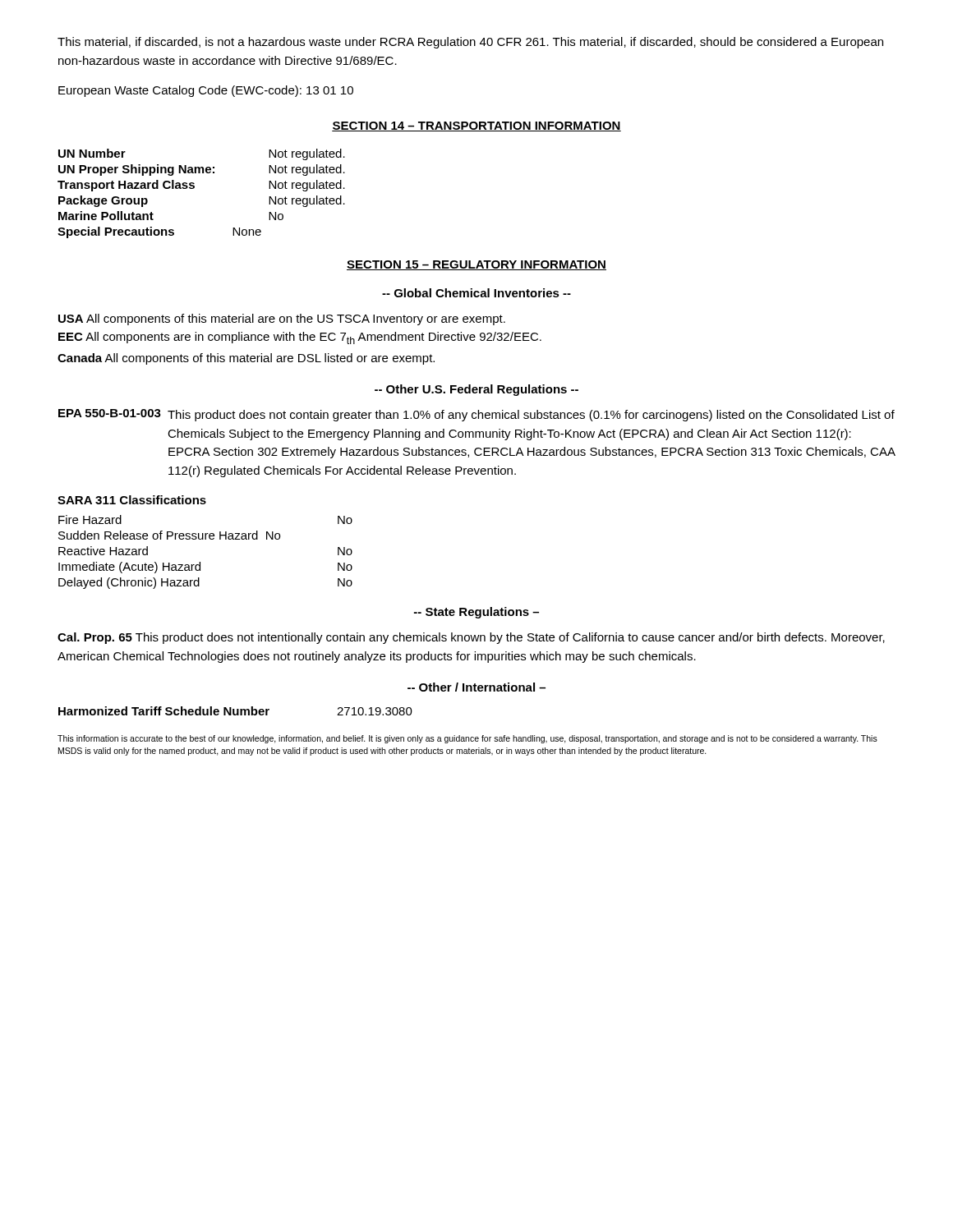Navigate to the text block starting "-- Global Chemical"
This screenshot has width=953, height=1232.
pos(476,292)
